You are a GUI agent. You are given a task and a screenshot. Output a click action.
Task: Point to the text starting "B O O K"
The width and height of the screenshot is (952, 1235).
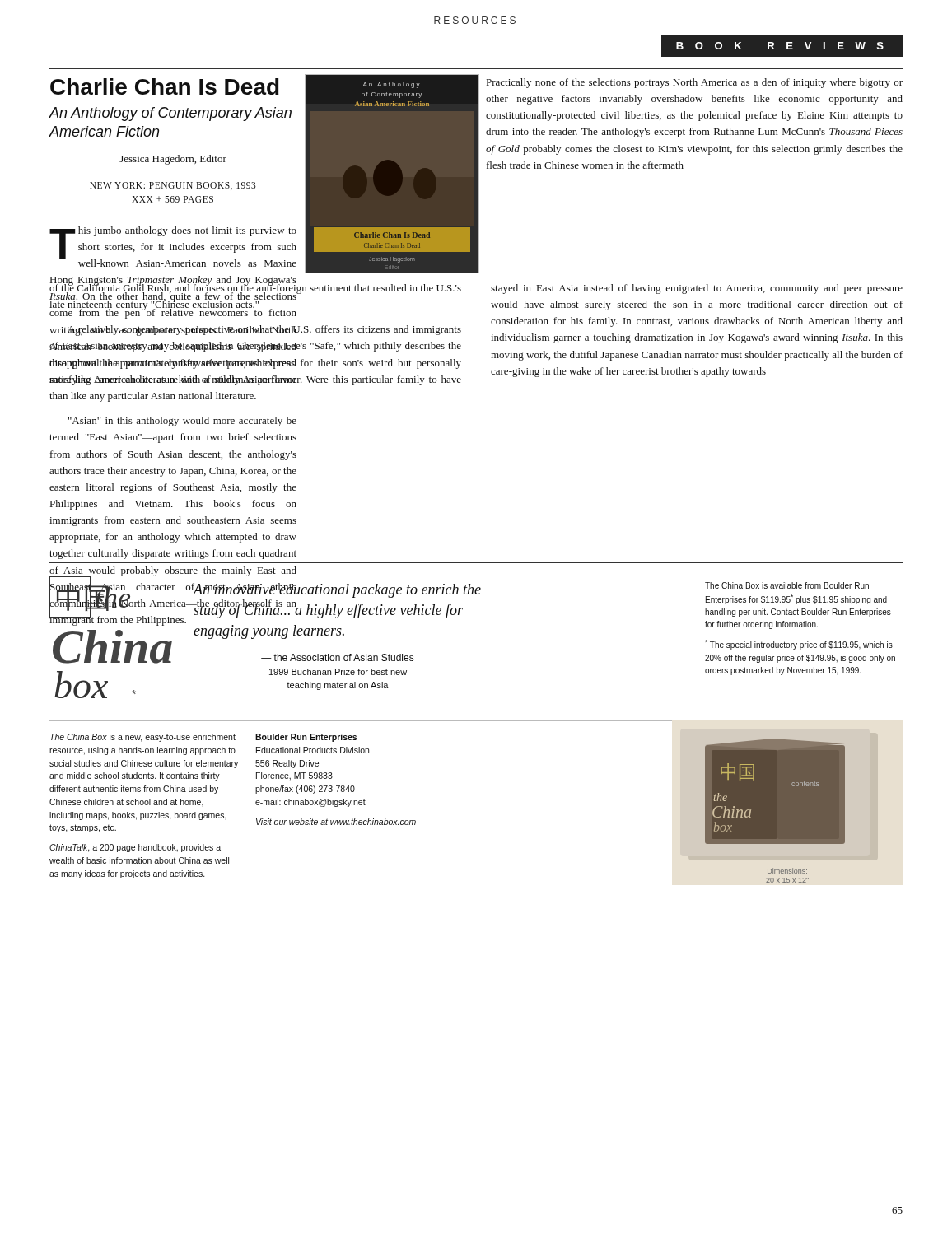pos(782,46)
